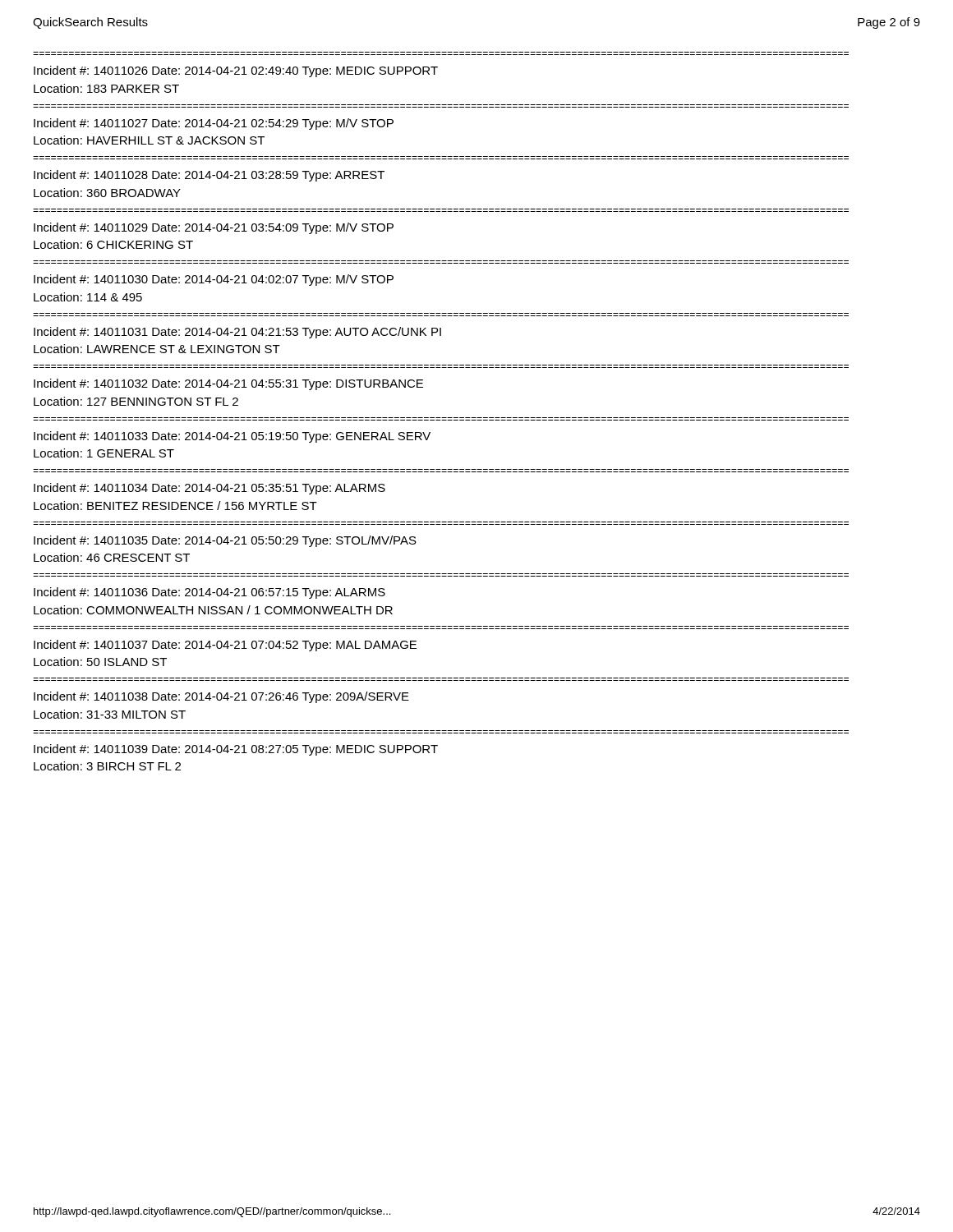Locate the block starting "Incident #: 14011034 Date: 2014-04-21 05:35:51 Type: ALARMSLocation:"

pyautogui.click(x=209, y=489)
